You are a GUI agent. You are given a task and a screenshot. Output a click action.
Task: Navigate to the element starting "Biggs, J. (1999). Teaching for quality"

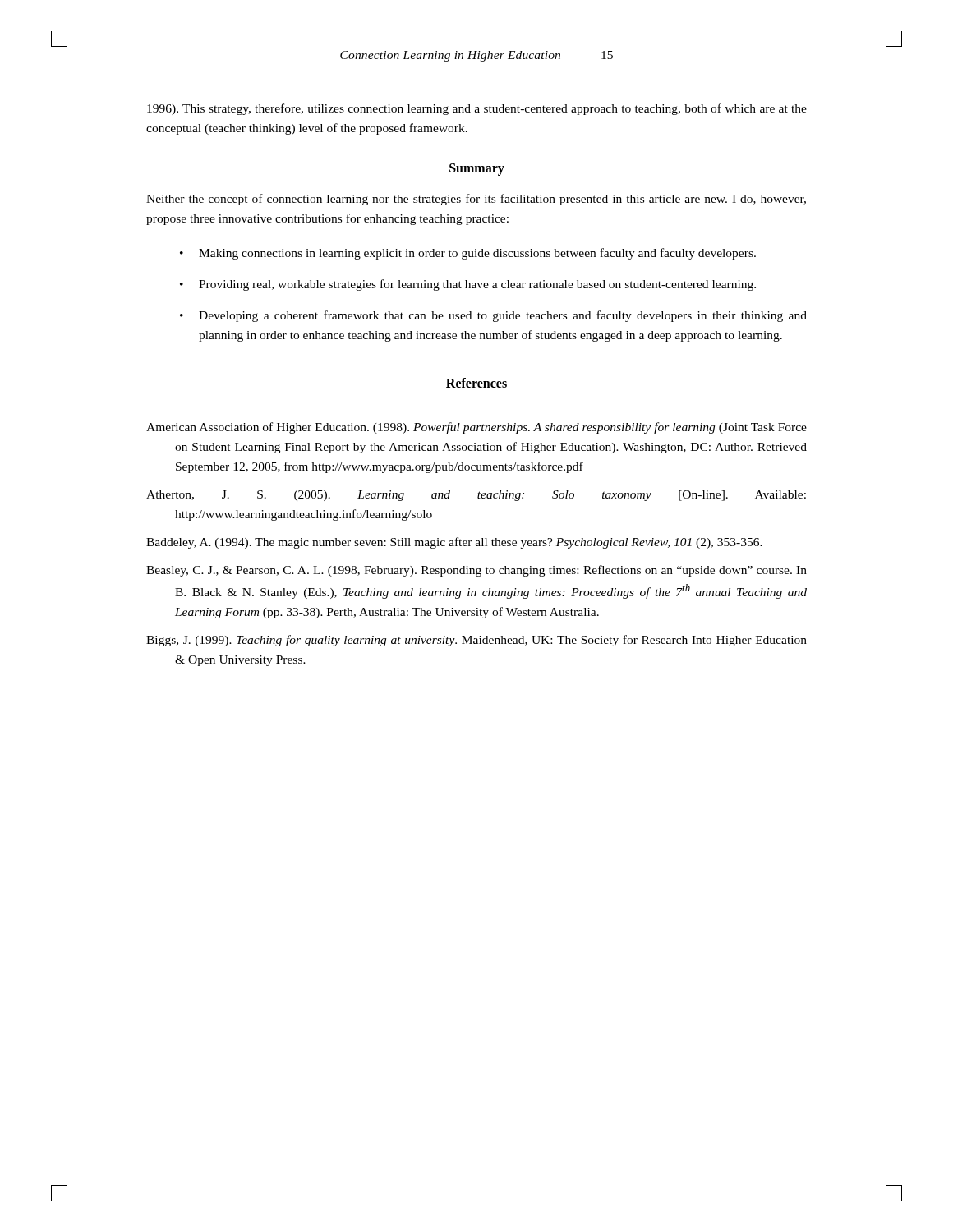click(476, 650)
